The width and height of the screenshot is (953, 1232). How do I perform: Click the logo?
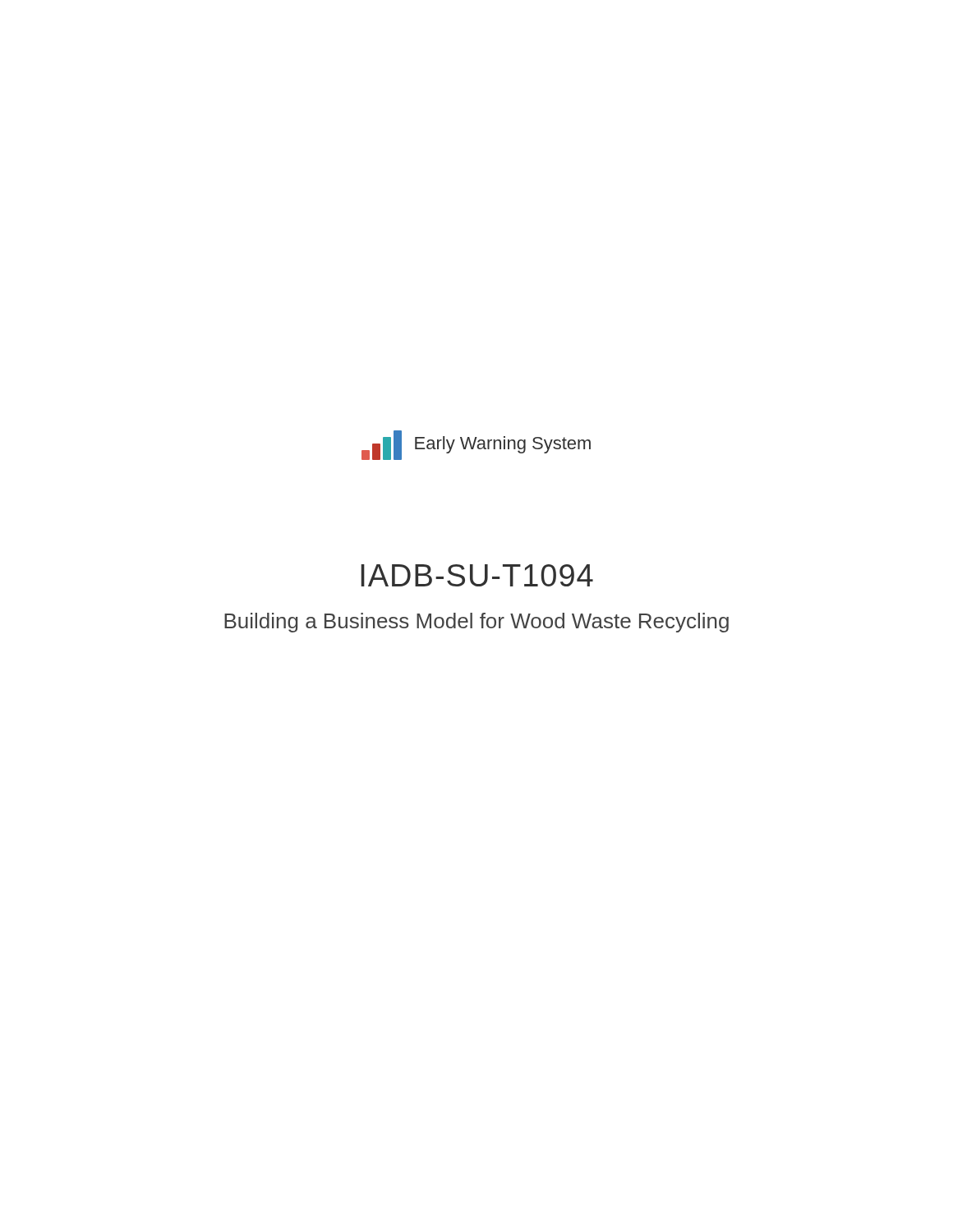[476, 444]
